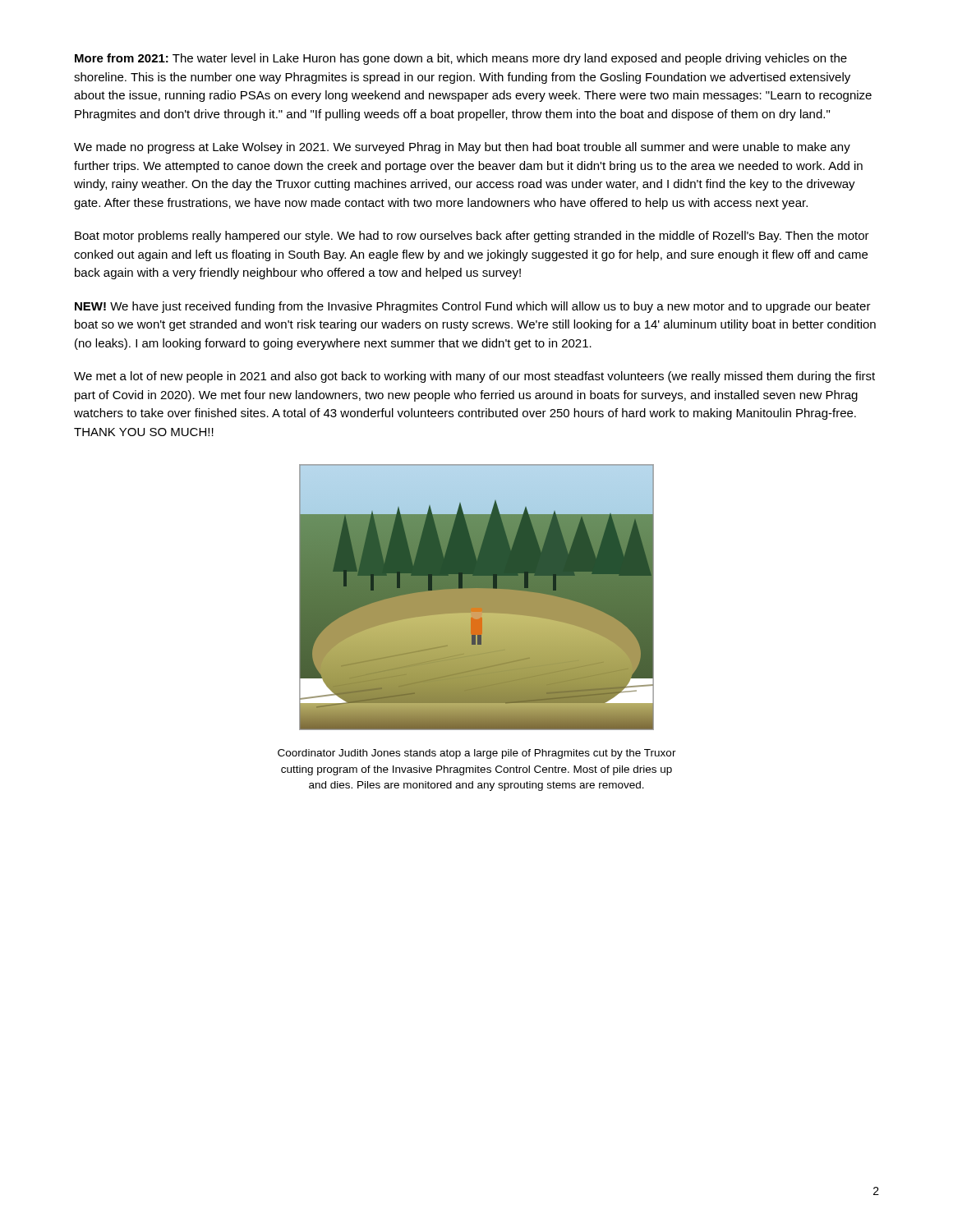The width and height of the screenshot is (953, 1232).
Task: Locate the block of text that opens with "We met a lot"
Action: pos(475,403)
